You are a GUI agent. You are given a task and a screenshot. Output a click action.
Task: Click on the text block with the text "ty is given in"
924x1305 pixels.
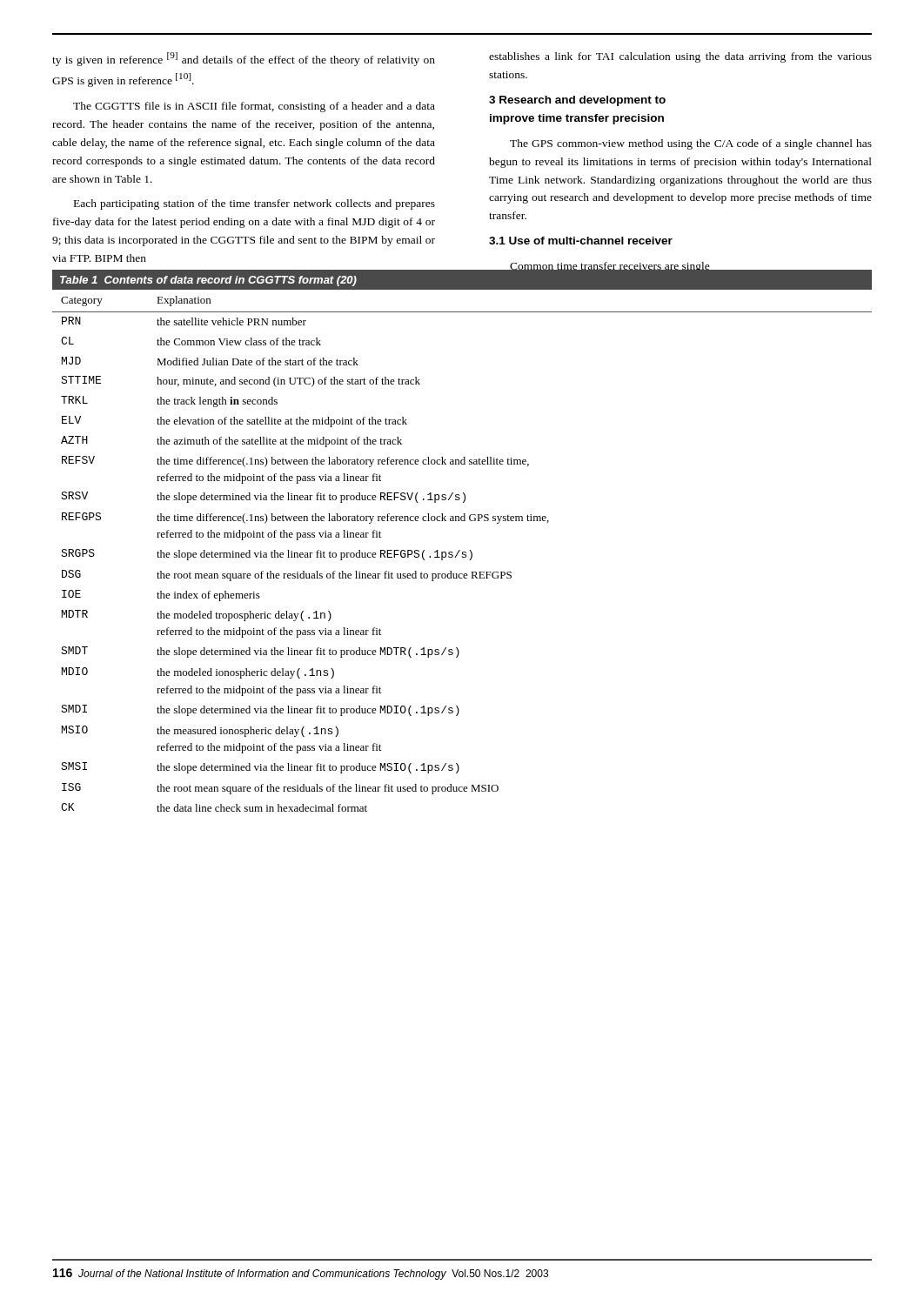coord(244,69)
